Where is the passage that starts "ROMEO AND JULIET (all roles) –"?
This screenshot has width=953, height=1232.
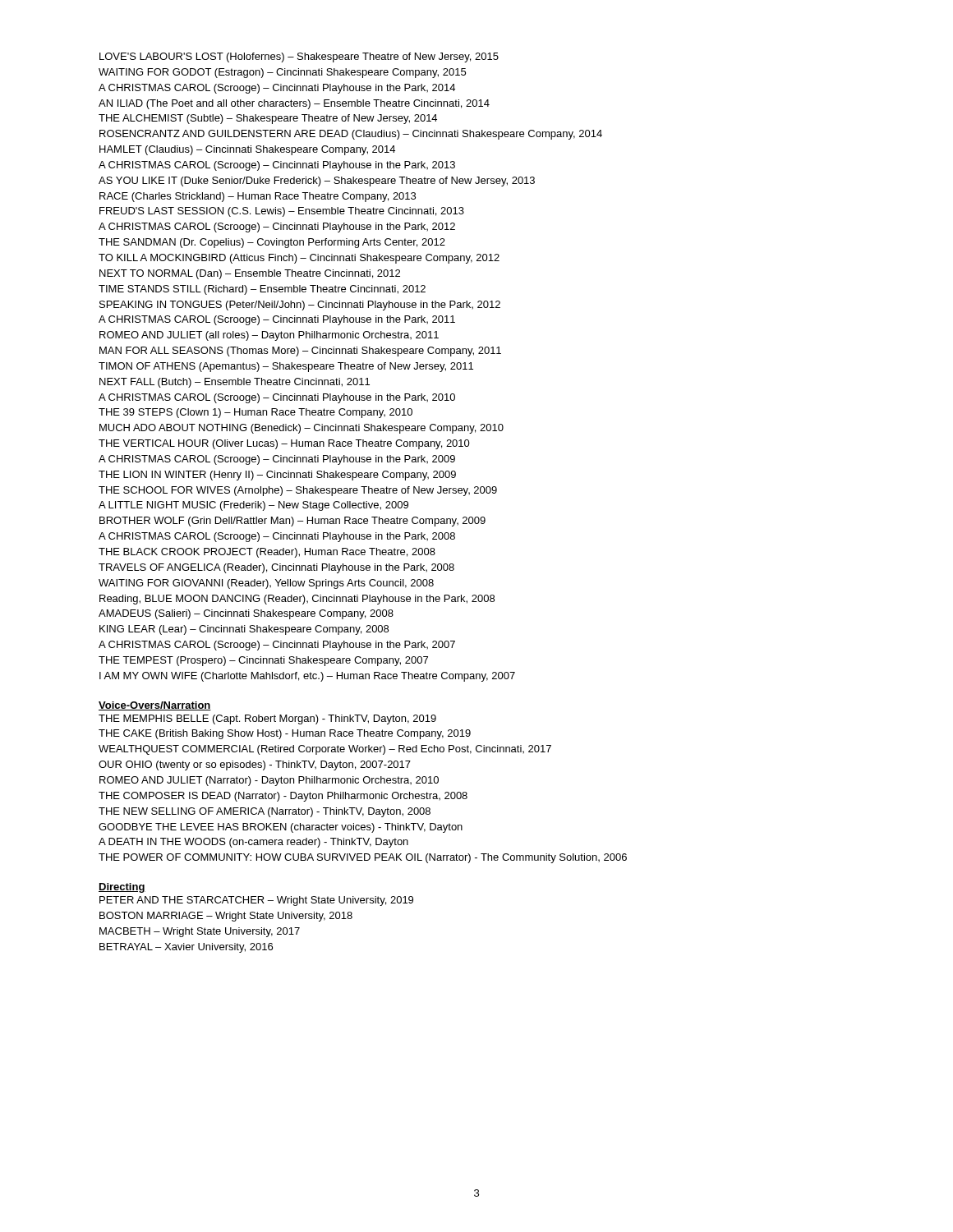pos(476,336)
